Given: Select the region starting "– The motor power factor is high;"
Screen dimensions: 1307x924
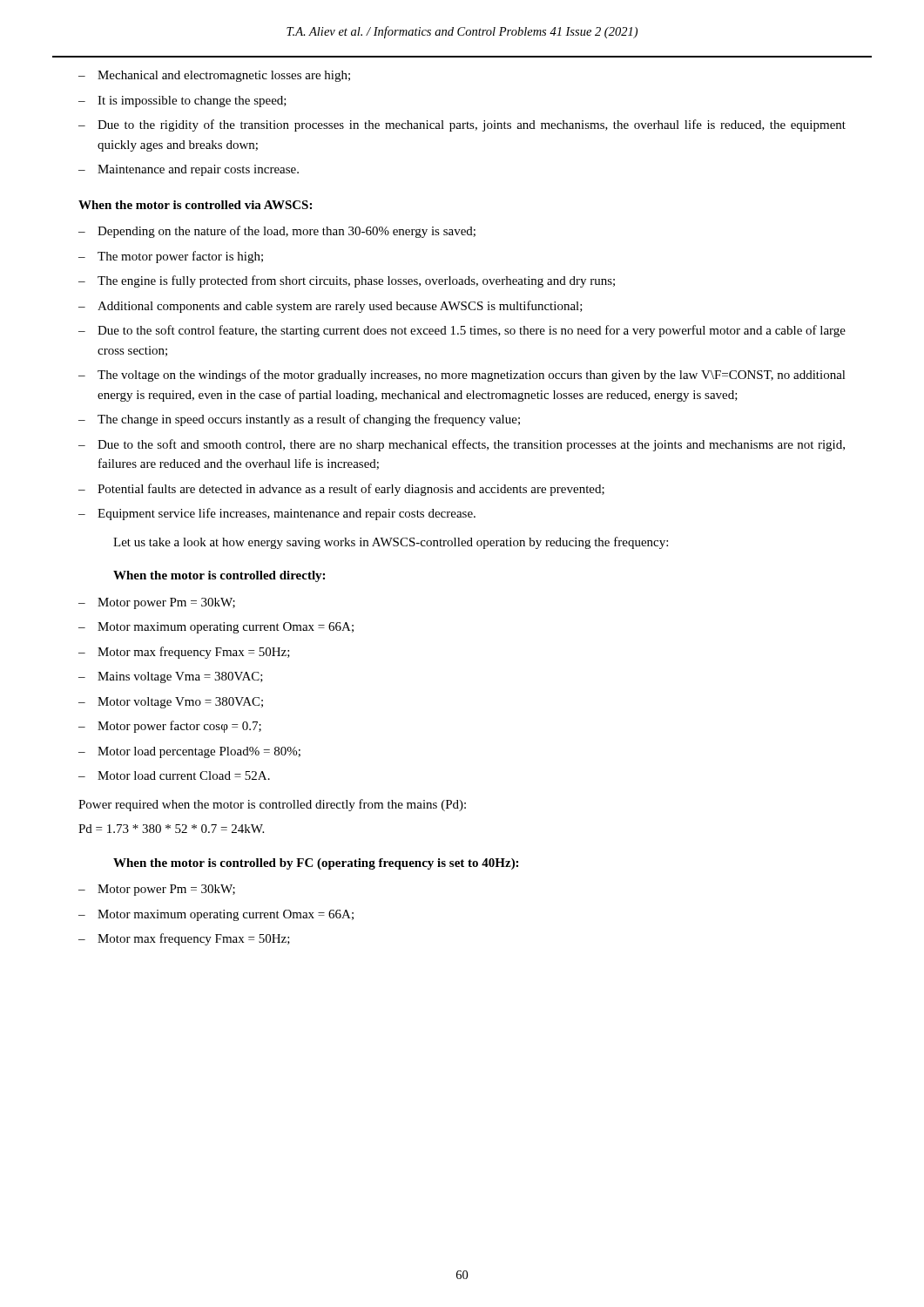Looking at the screenshot, I should click(171, 256).
